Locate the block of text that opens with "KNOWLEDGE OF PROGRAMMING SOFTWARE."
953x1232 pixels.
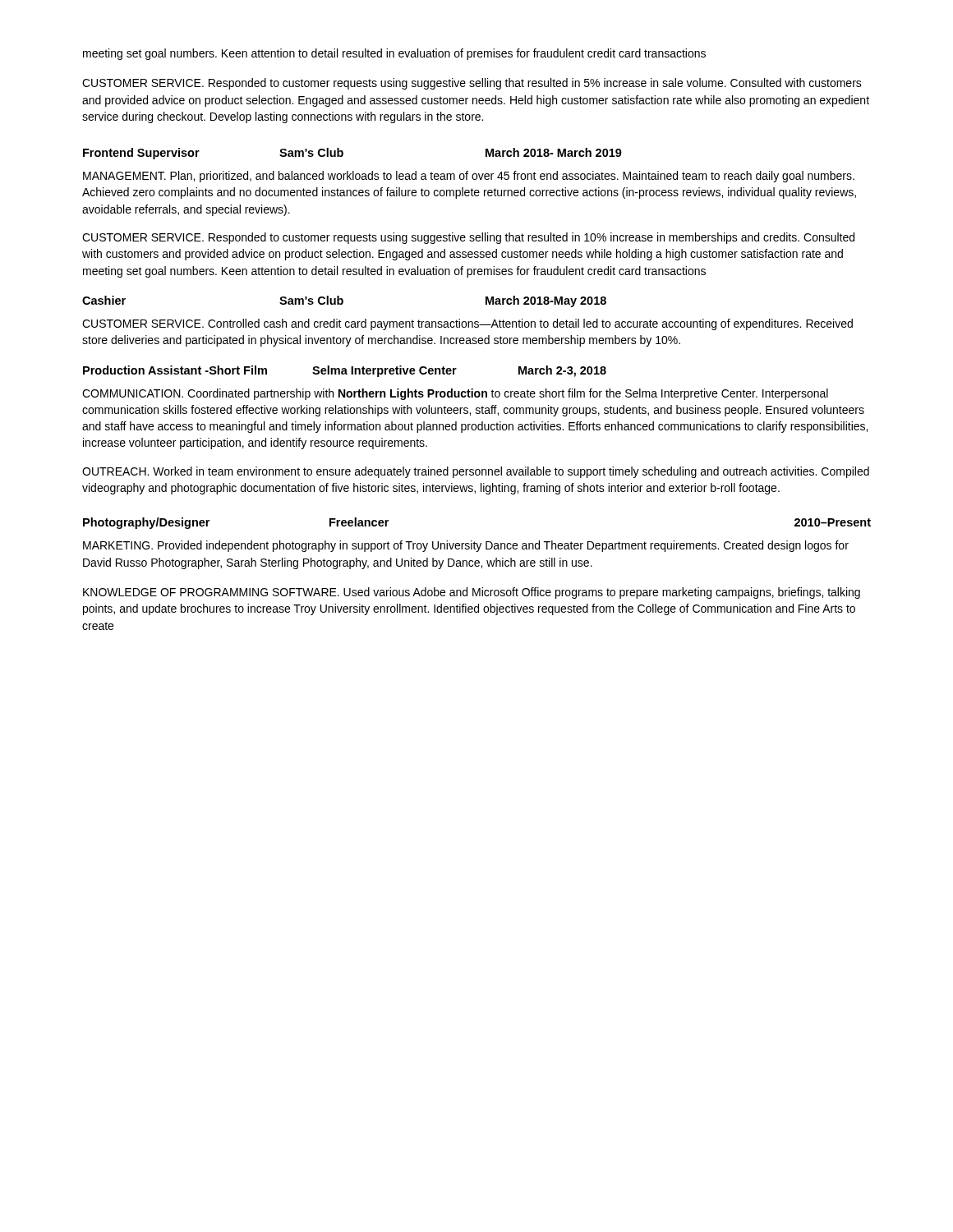(x=471, y=609)
